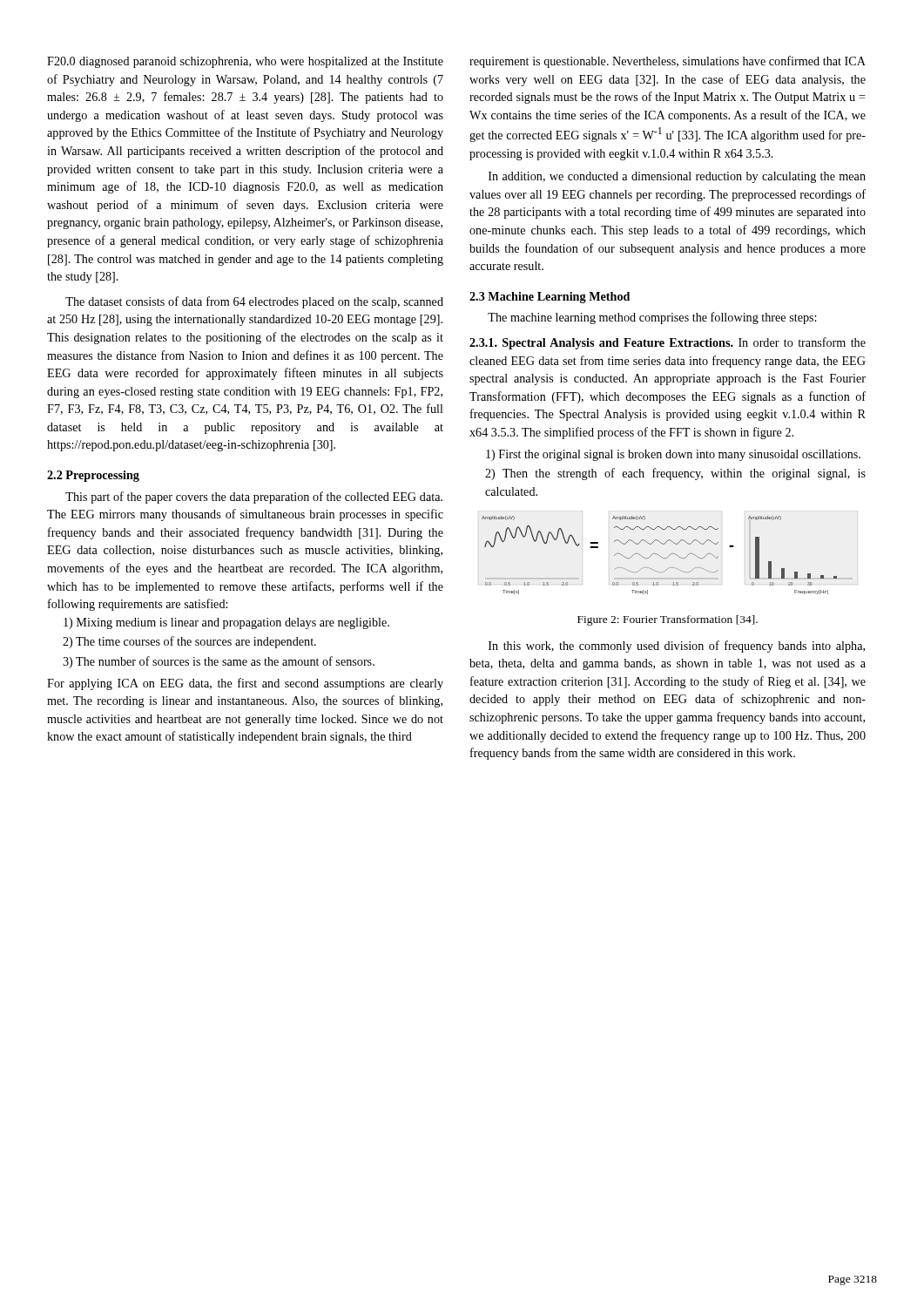
Task: Find the text starting "F20.0 diagnosed paranoid schizophrenia, who were hospitalized"
Action: tap(245, 169)
